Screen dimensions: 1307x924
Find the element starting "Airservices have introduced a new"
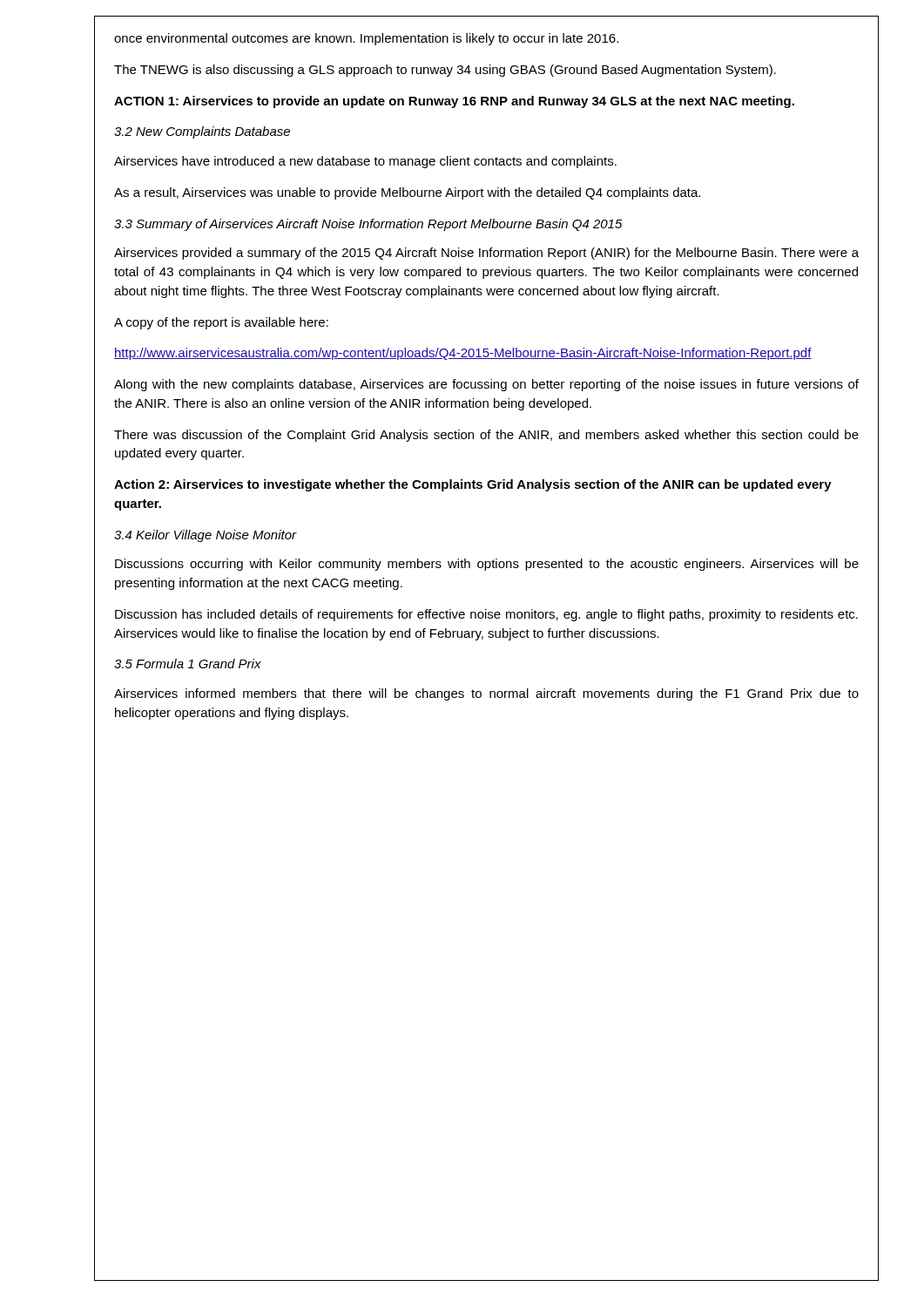[366, 161]
